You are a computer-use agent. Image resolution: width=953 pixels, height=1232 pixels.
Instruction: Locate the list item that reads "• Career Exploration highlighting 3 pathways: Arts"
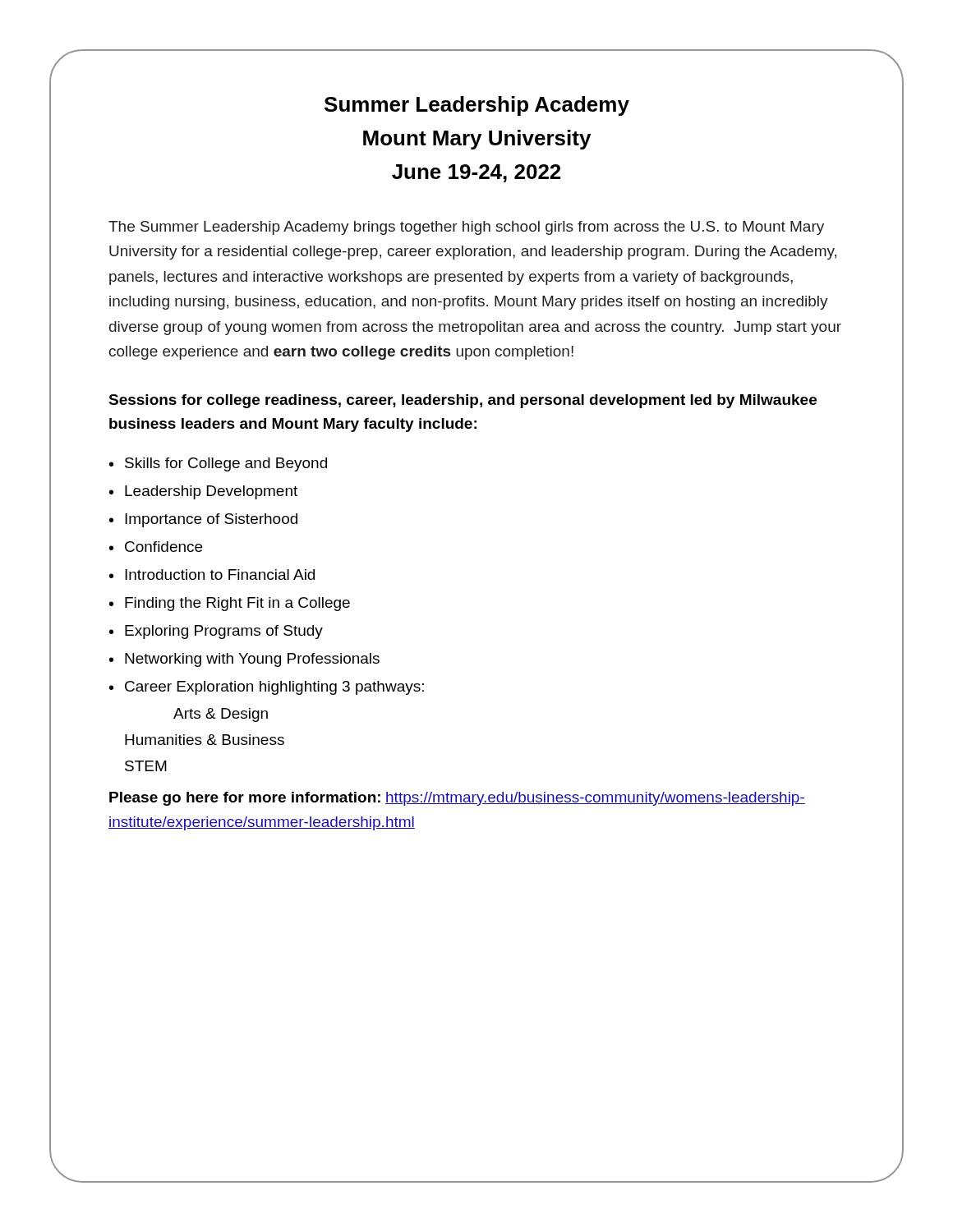click(x=267, y=727)
